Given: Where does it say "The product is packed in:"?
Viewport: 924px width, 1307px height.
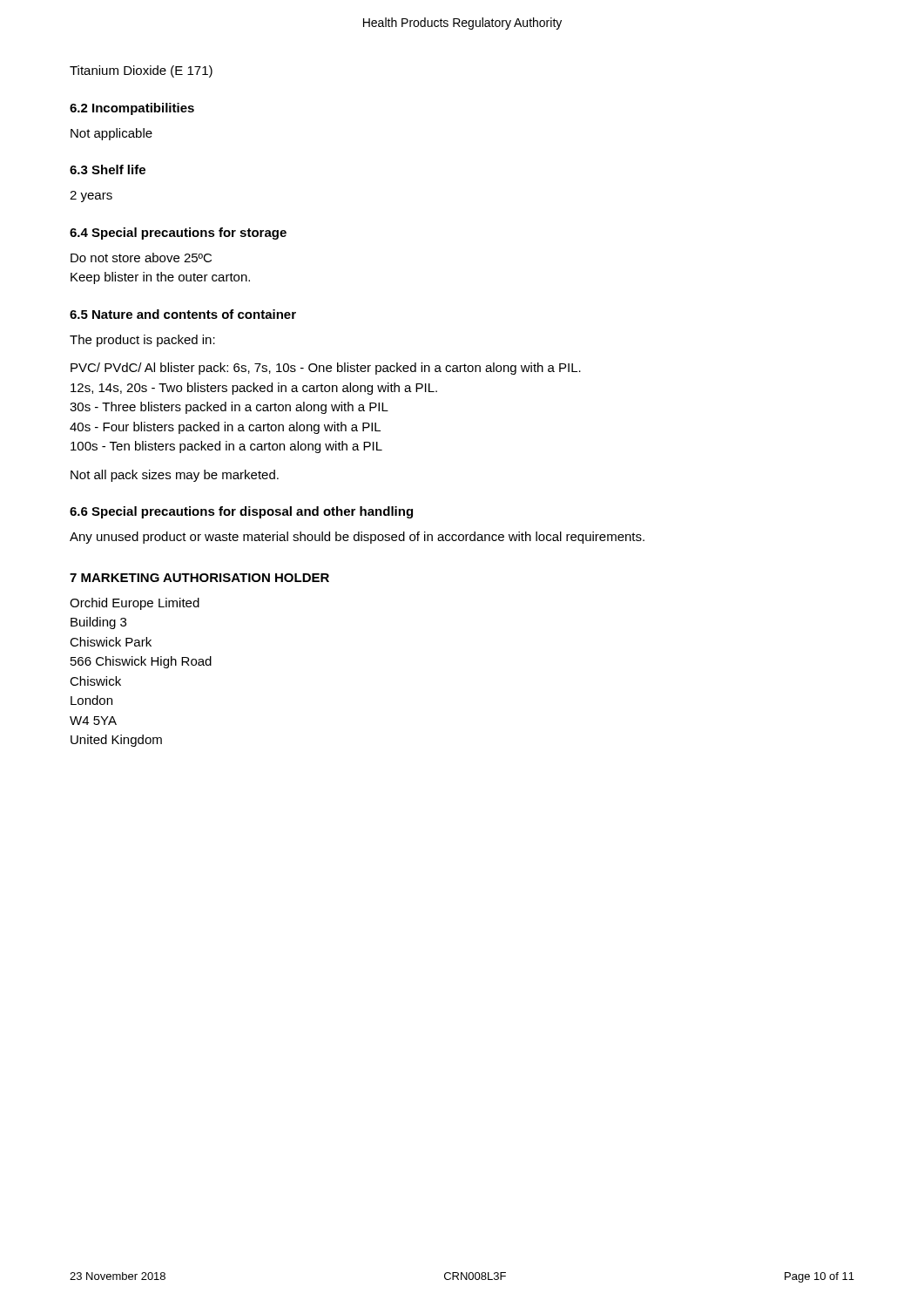Looking at the screenshot, I should pos(143,339).
